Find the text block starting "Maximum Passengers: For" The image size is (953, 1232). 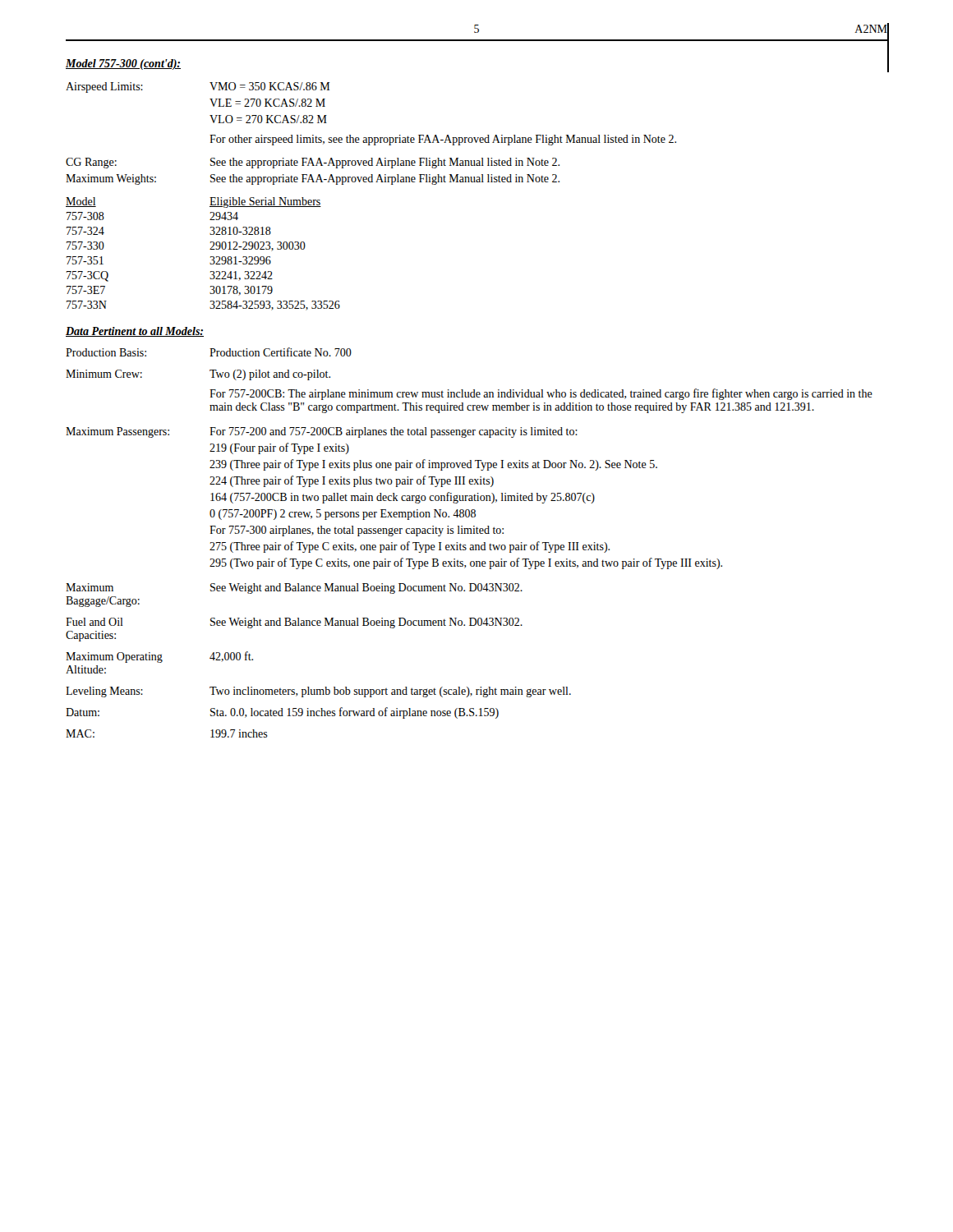pyautogui.click(x=476, y=499)
